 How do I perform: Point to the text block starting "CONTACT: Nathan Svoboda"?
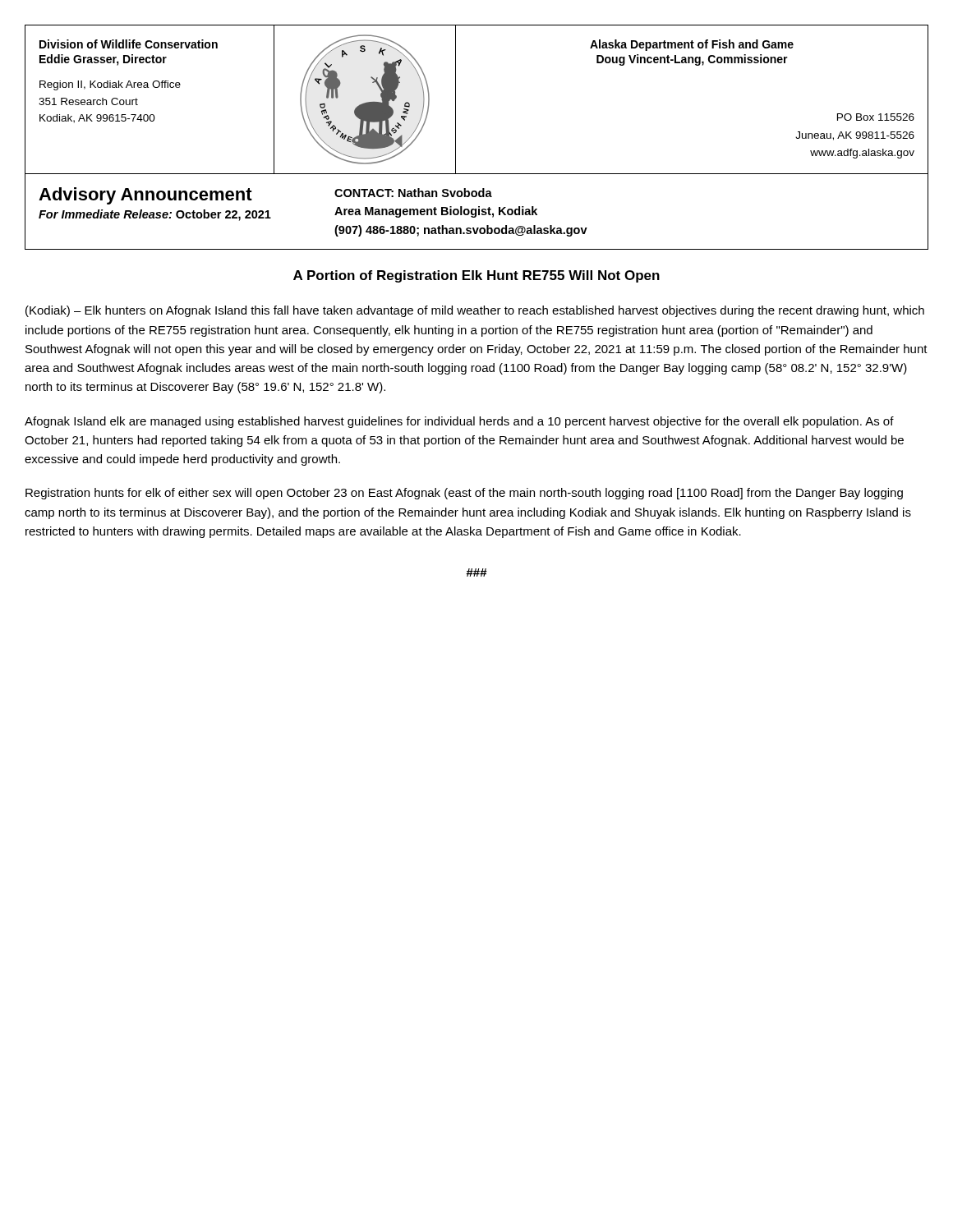[x=461, y=211]
